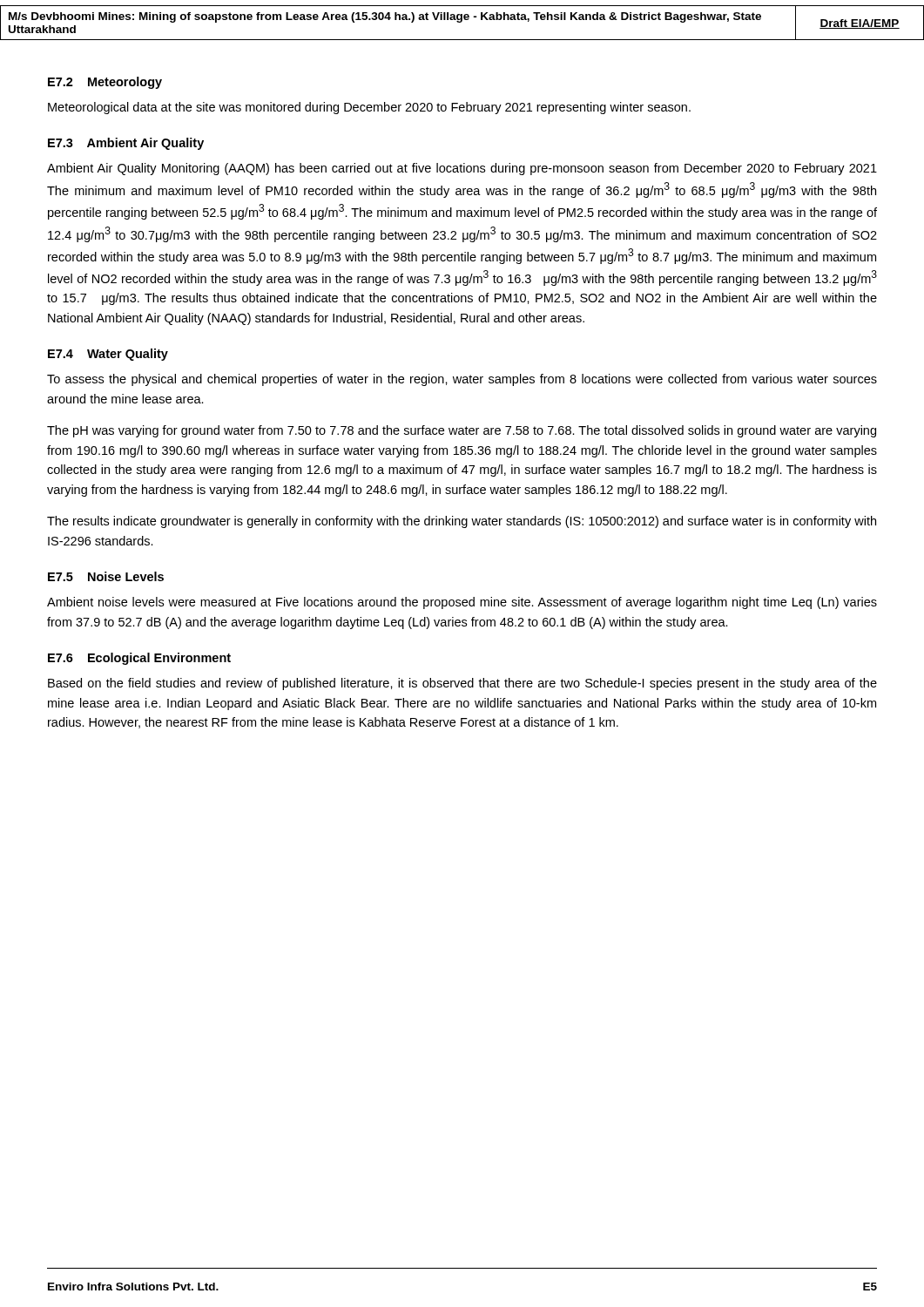Select the text block starting "Meteorological data at the site was monitored"

click(369, 107)
